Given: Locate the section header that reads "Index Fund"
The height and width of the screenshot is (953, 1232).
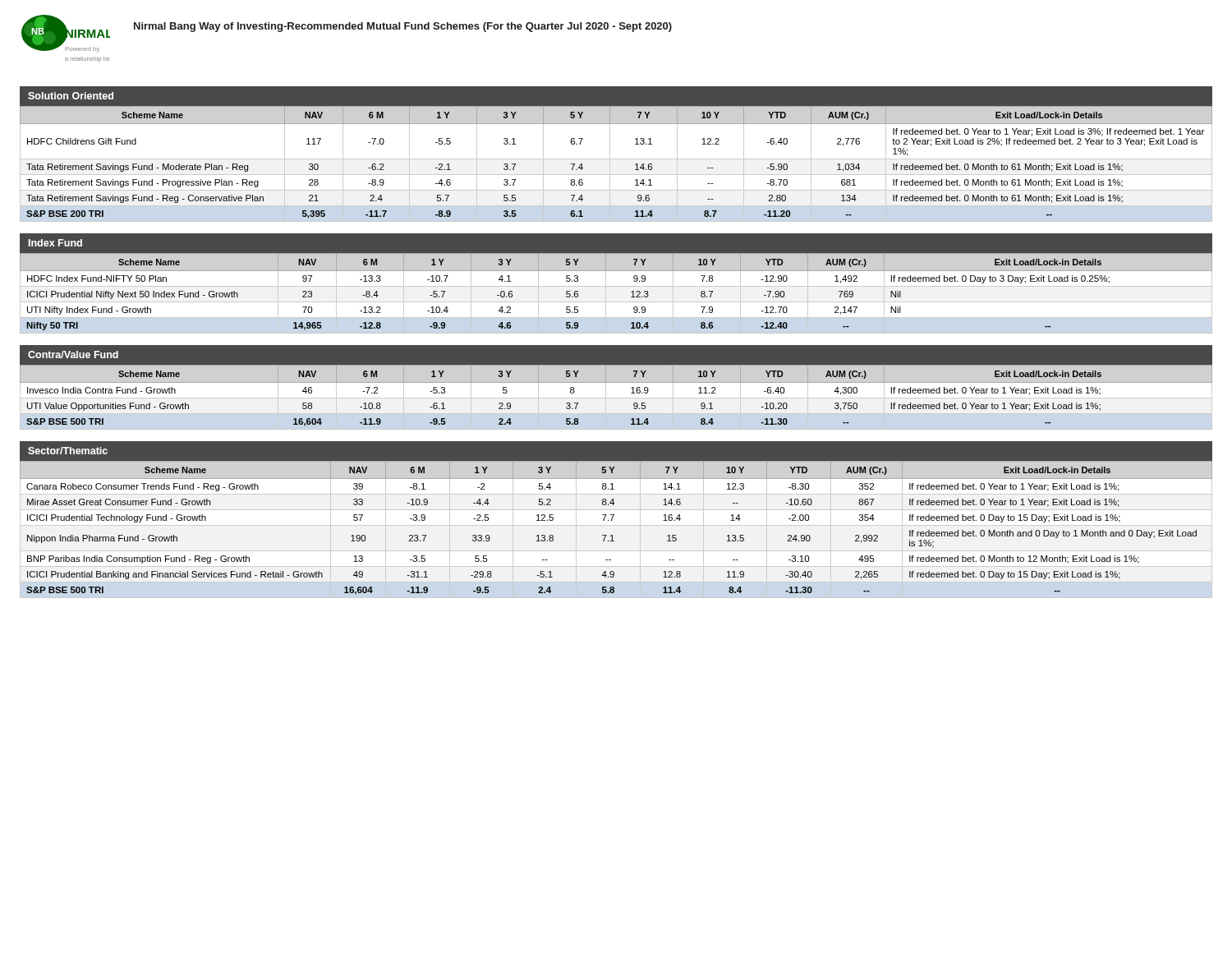Looking at the screenshot, I should pyautogui.click(x=55, y=243).
